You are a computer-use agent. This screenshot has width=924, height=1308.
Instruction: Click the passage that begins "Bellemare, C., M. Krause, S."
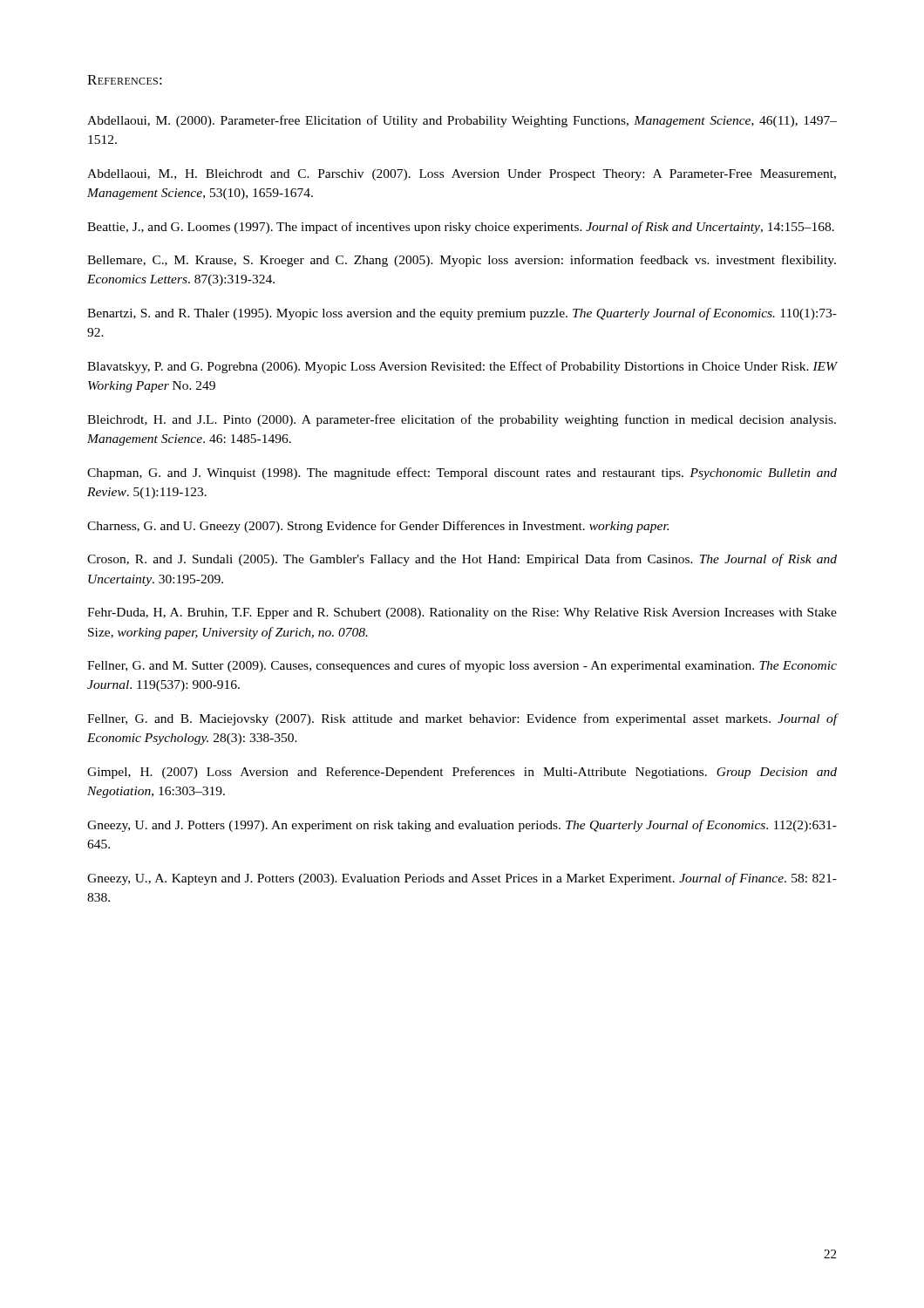point(462,269)
